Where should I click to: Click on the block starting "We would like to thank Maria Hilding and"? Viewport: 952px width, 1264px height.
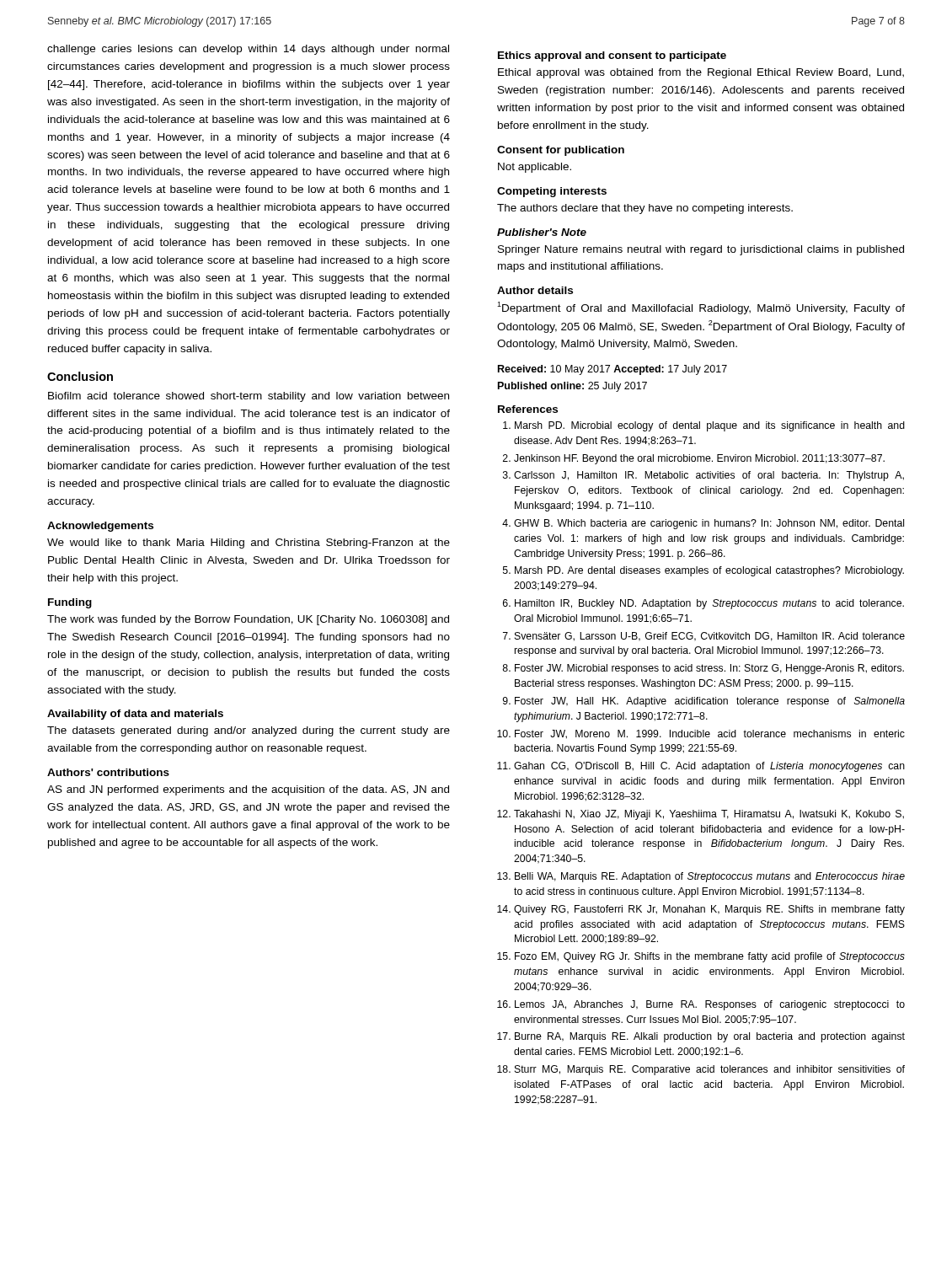(249, 561)
